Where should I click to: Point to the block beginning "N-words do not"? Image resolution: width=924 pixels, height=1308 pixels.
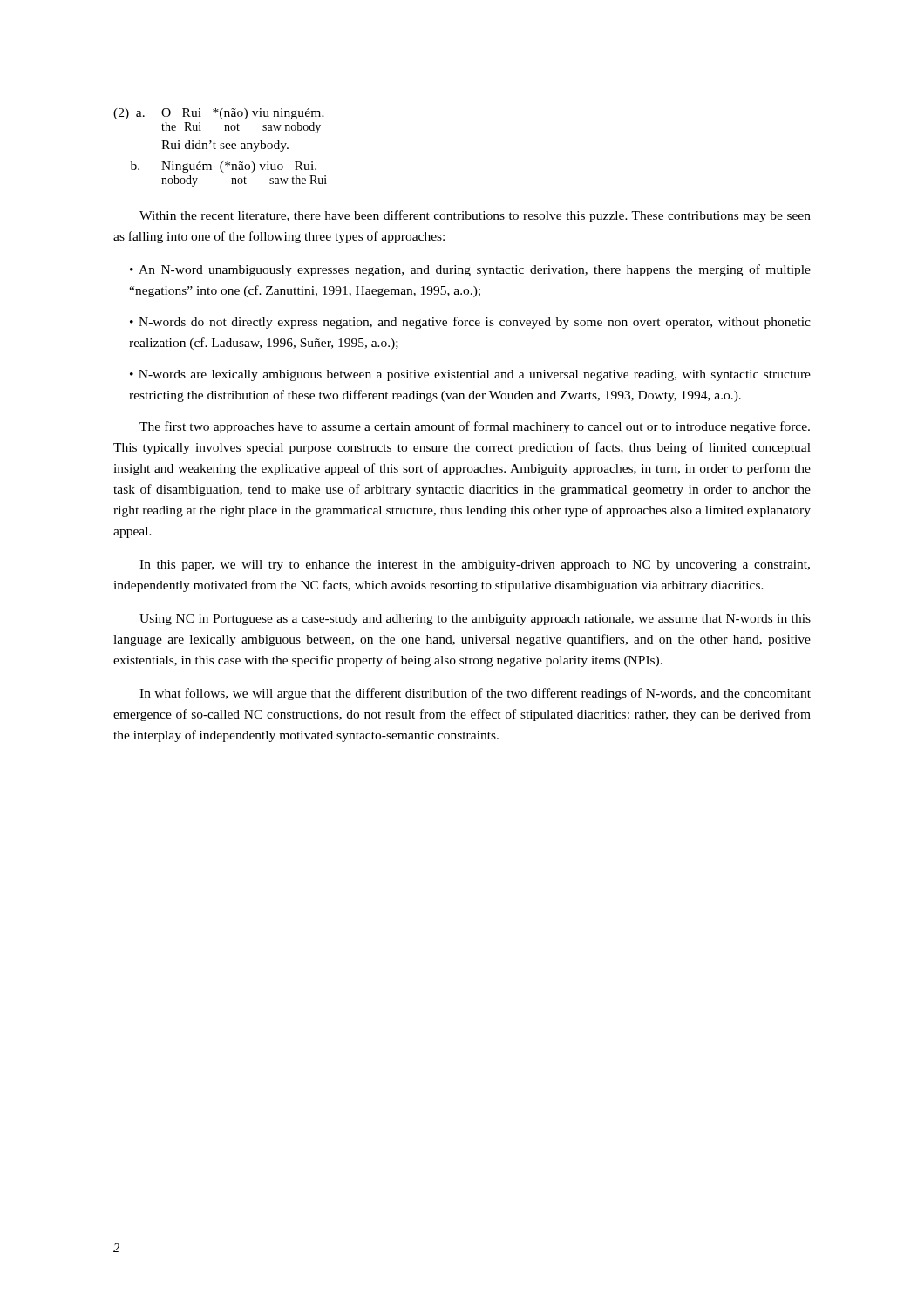tap(470, 332)
